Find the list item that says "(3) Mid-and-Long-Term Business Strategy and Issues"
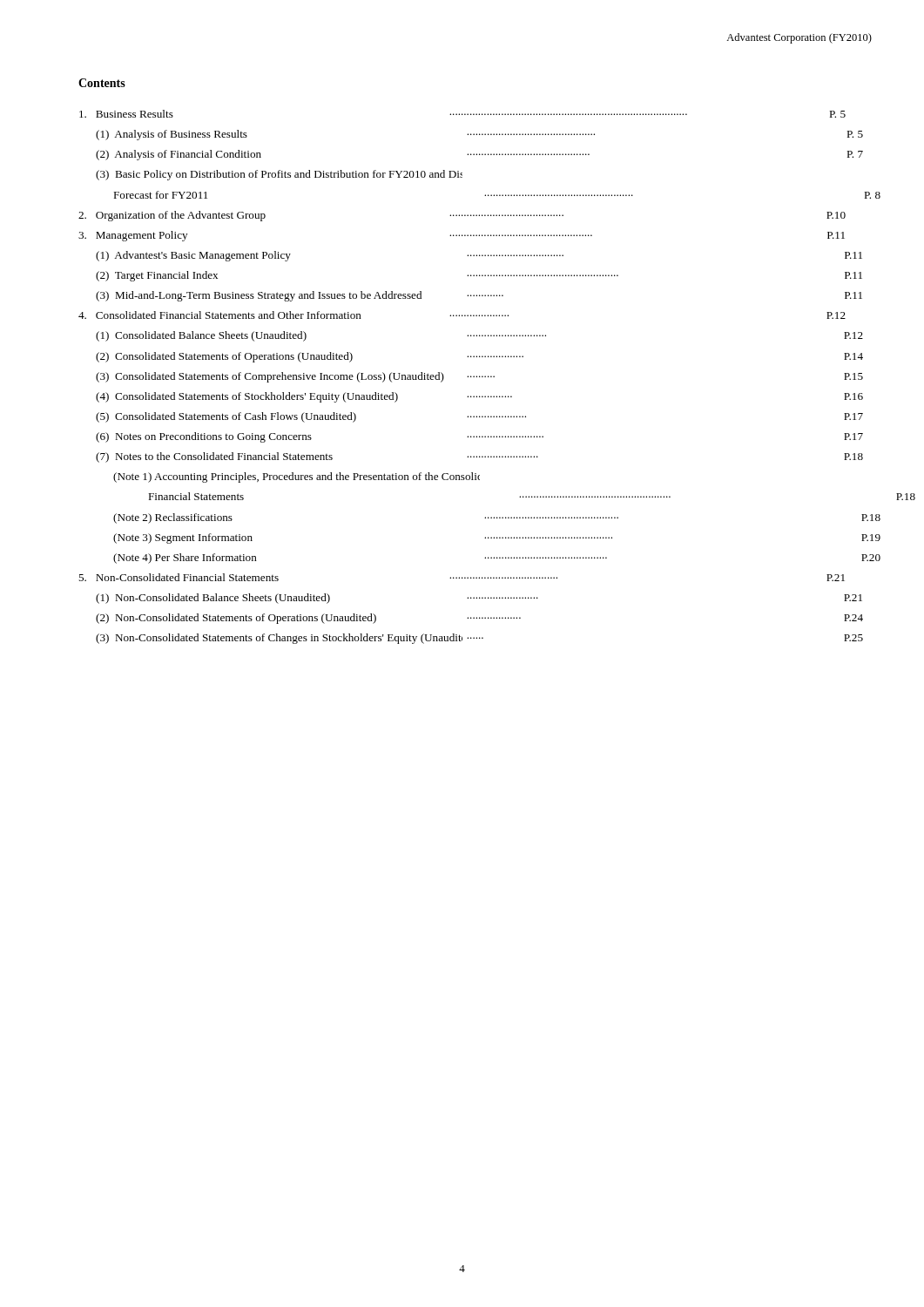 [x=479, y=295]
